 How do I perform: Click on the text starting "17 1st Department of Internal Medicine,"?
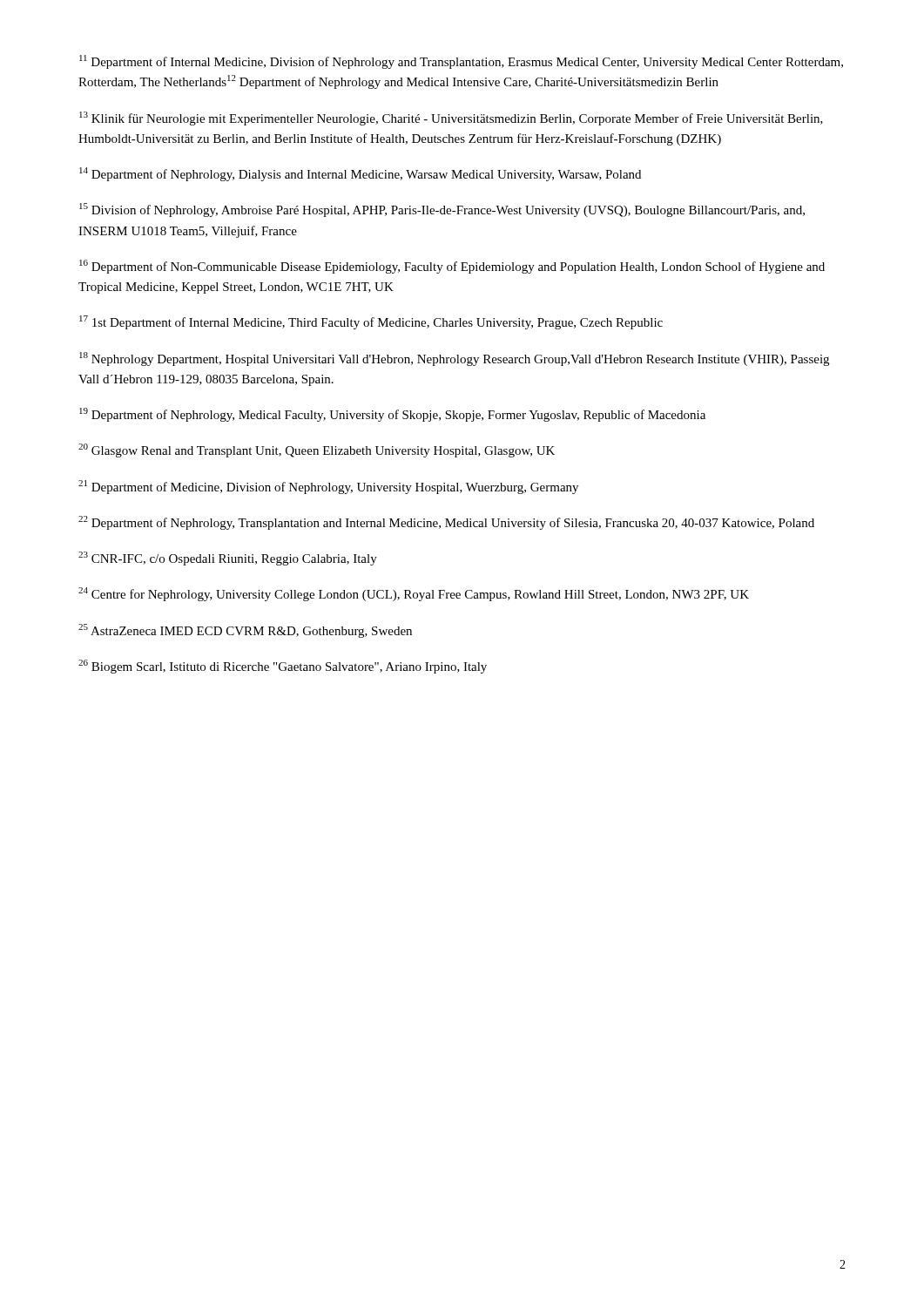pos(371,321)
